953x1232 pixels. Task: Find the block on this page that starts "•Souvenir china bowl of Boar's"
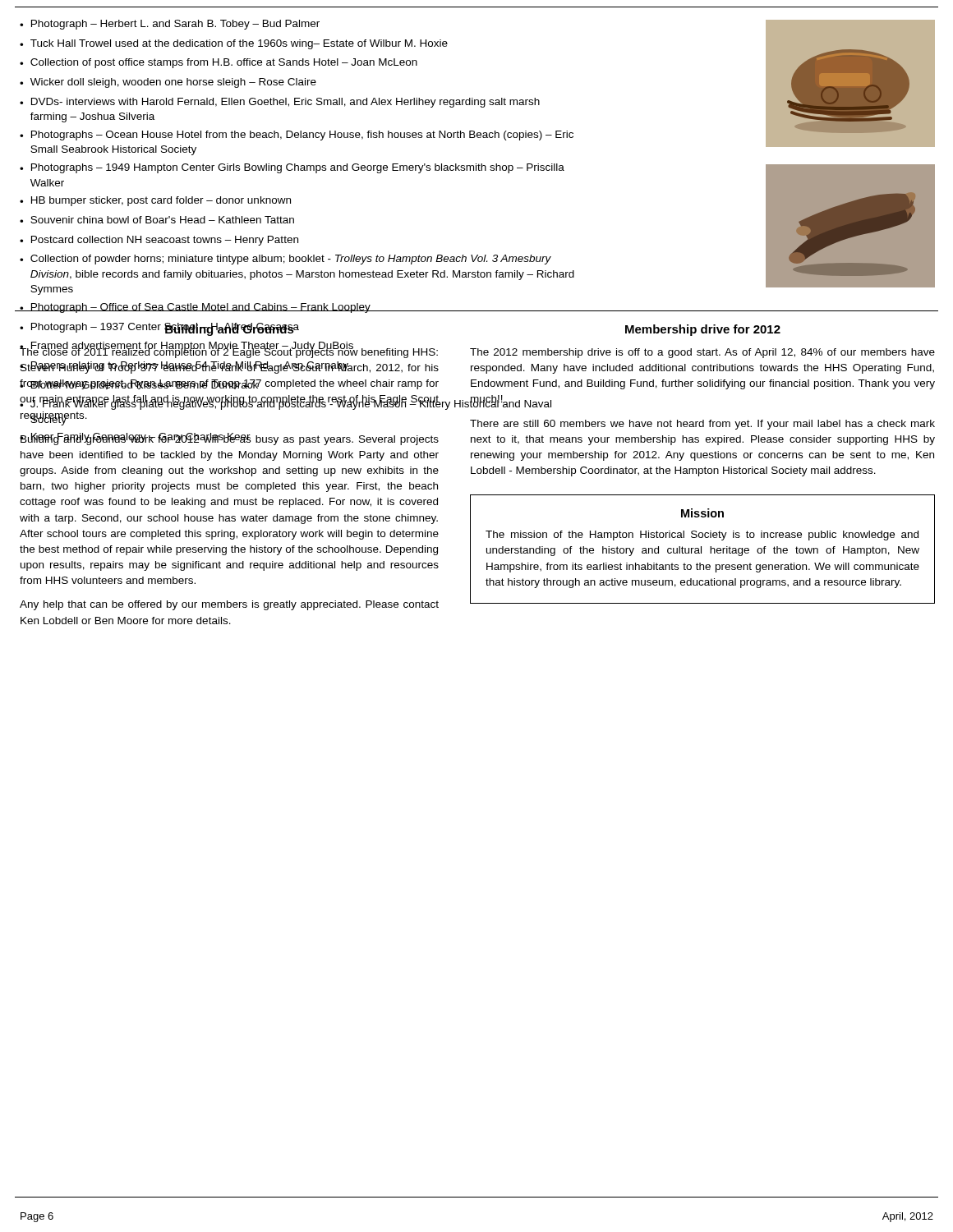click(x=157, y=221)
